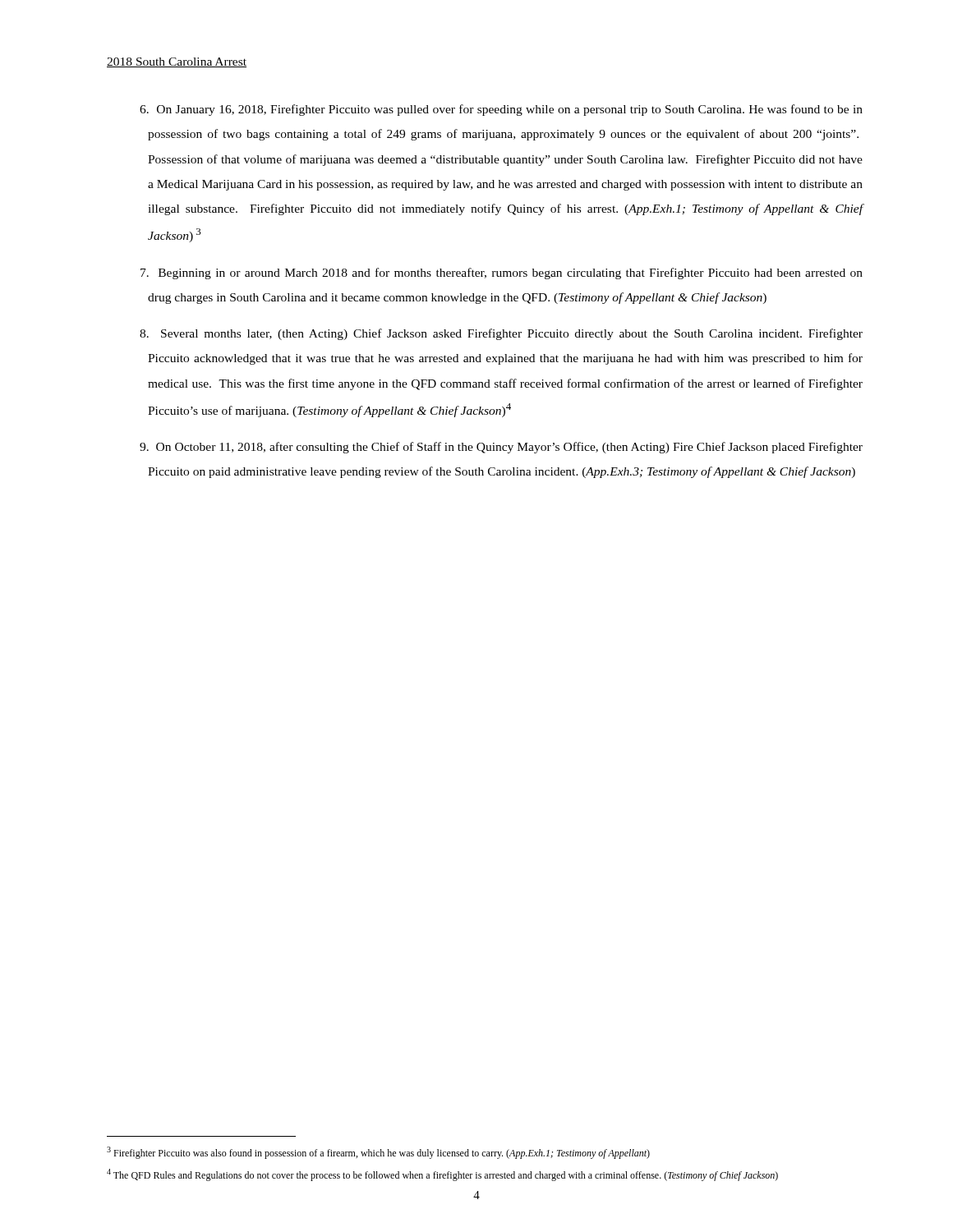This screenshot has height=1232, width=953.
Task: Point to the text starting "Several months later, (then Acting)"
Action: pos(485,372)
